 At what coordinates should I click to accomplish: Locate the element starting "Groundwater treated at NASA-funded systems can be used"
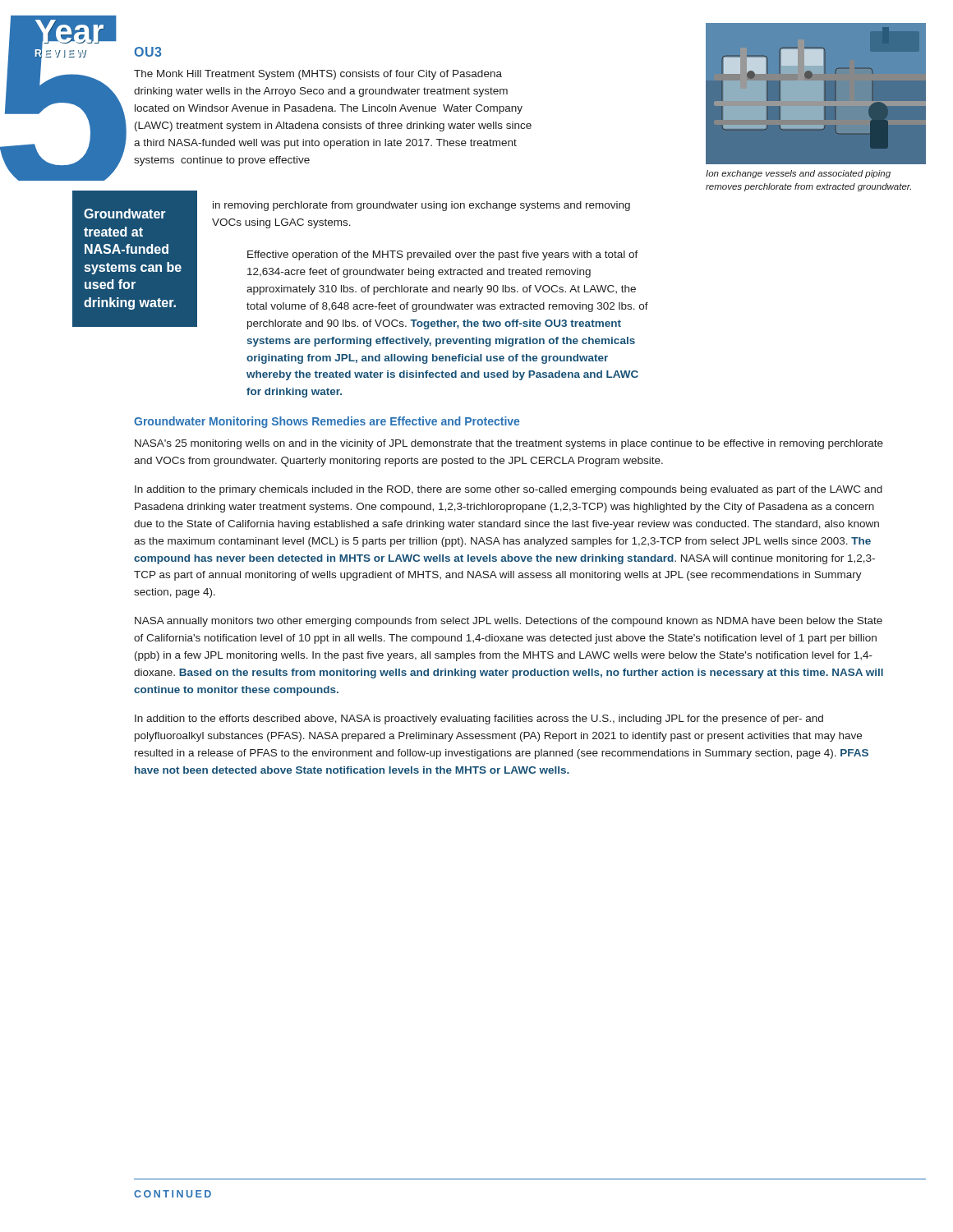click(x=135, y=259)
